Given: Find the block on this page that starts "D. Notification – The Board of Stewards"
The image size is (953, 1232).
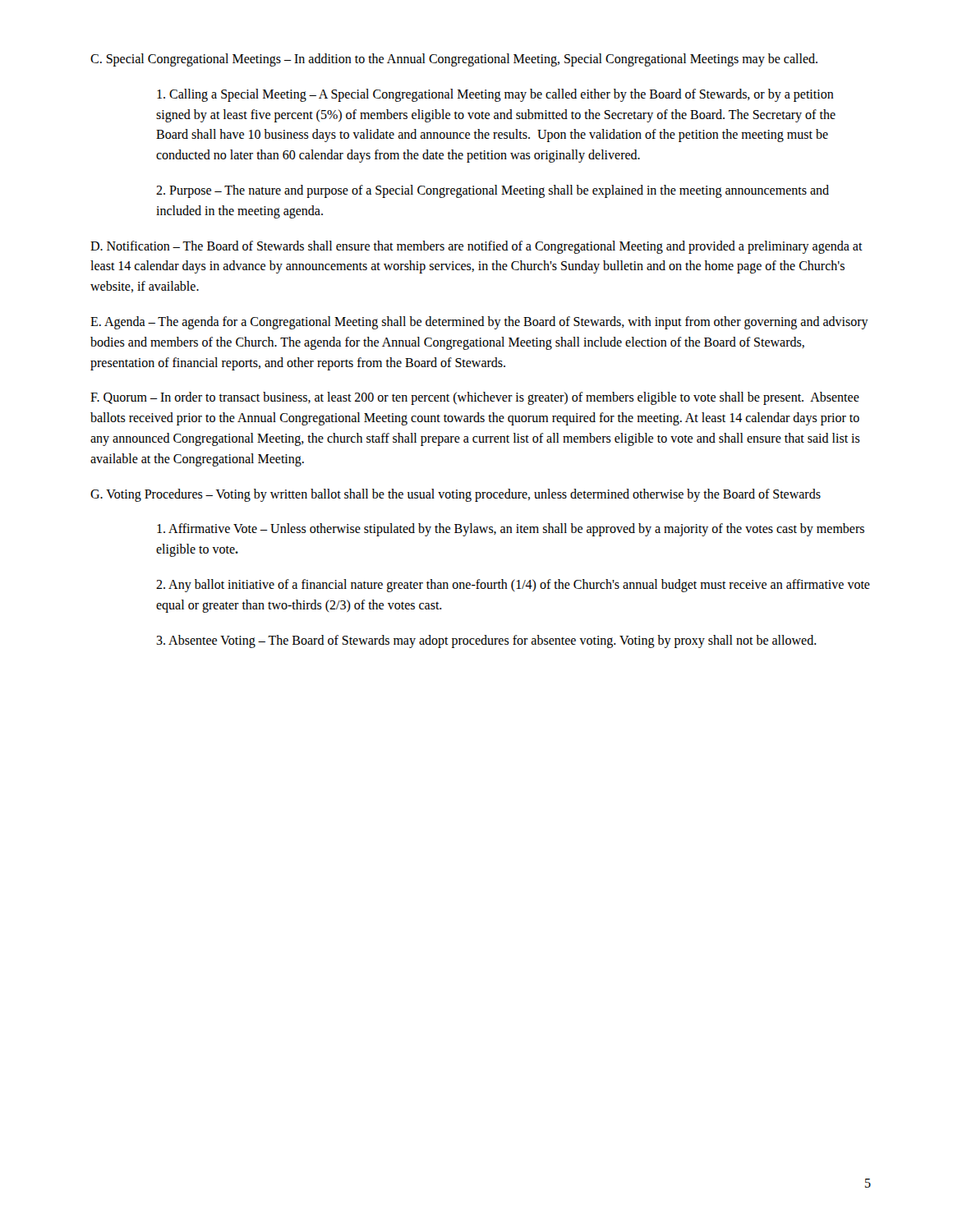Looking at the screenshot, I should 476,266.
